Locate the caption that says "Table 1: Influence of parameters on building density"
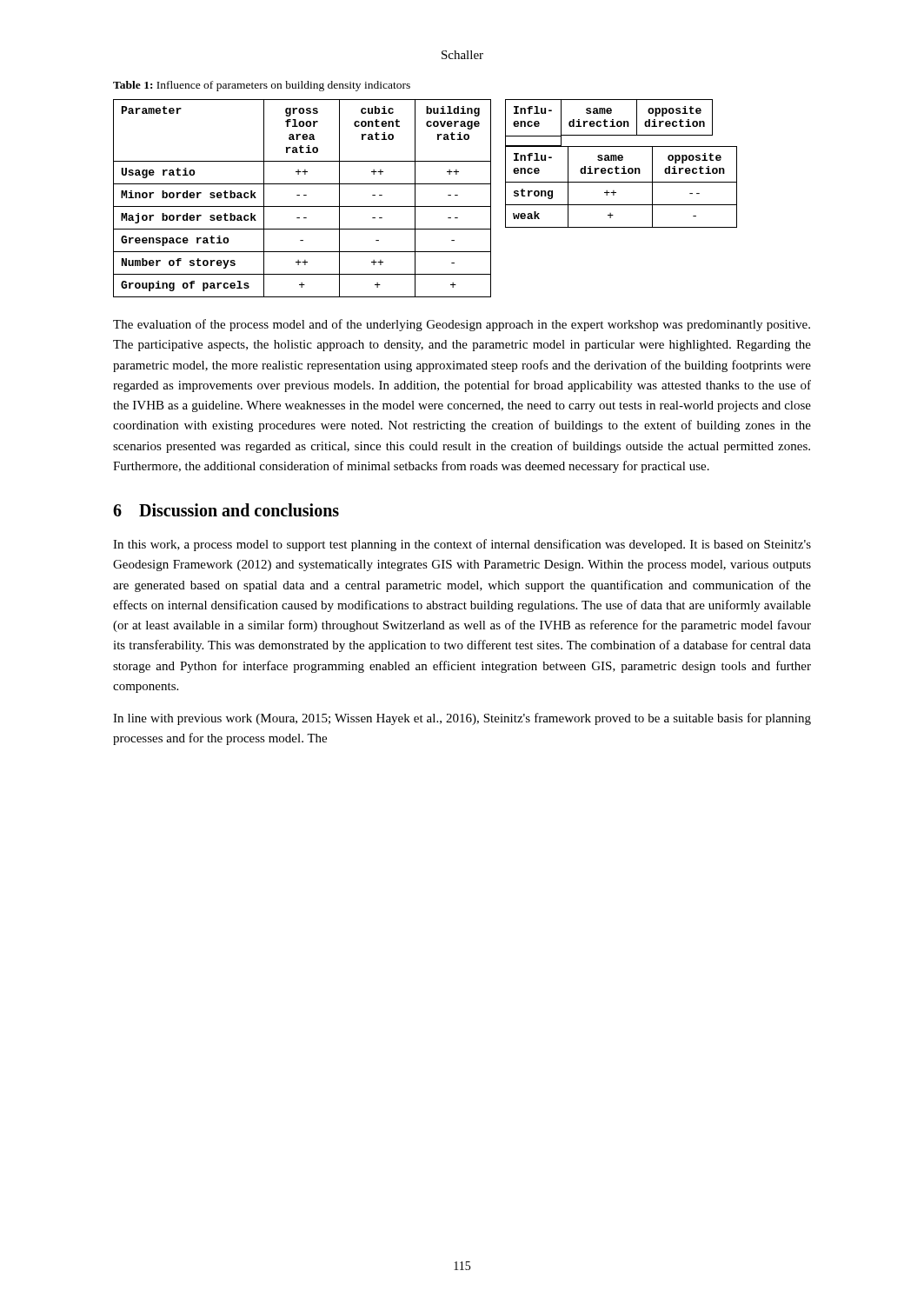 pos(262,85)
